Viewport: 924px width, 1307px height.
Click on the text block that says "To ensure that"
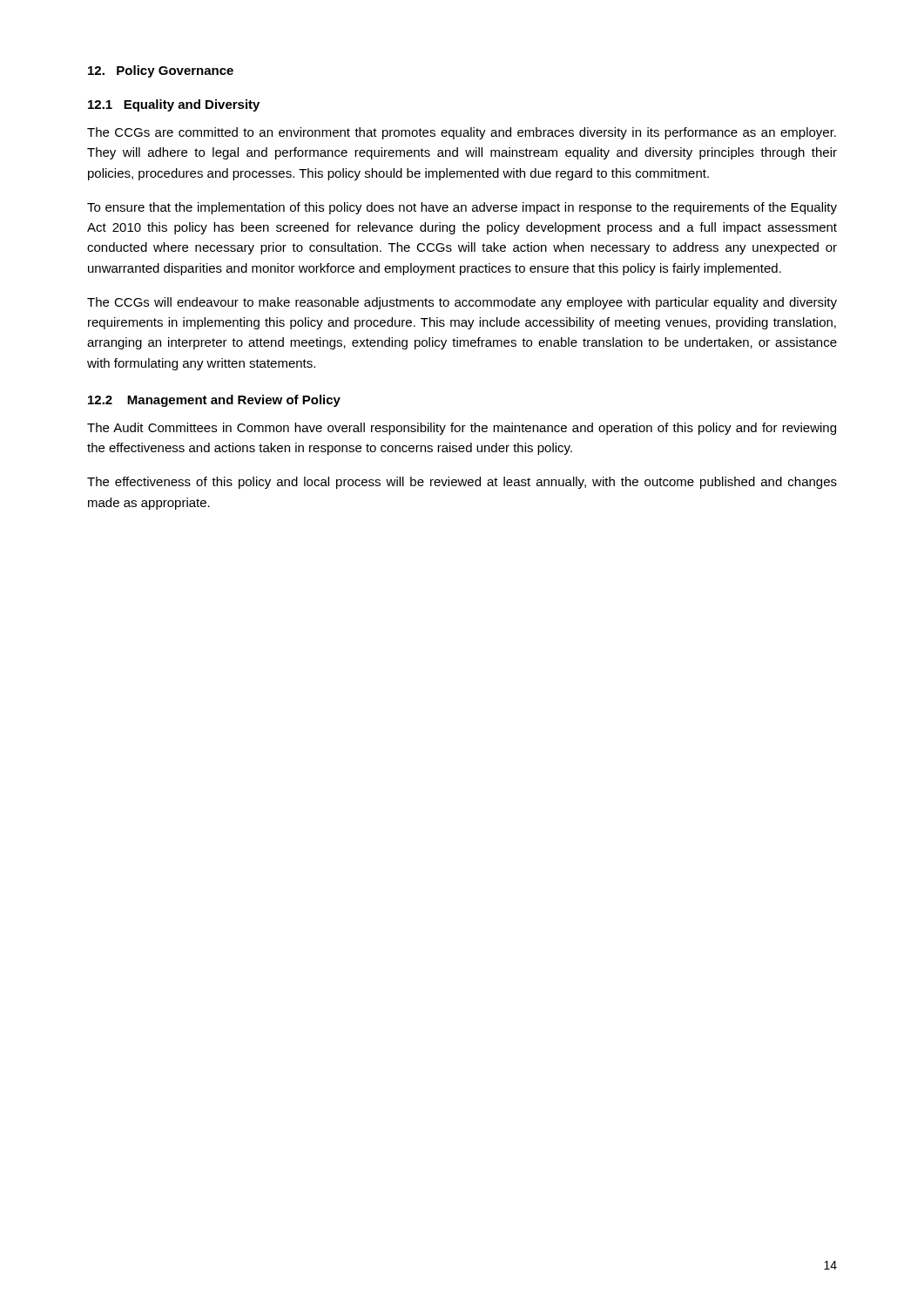click(x=462, y=237)
